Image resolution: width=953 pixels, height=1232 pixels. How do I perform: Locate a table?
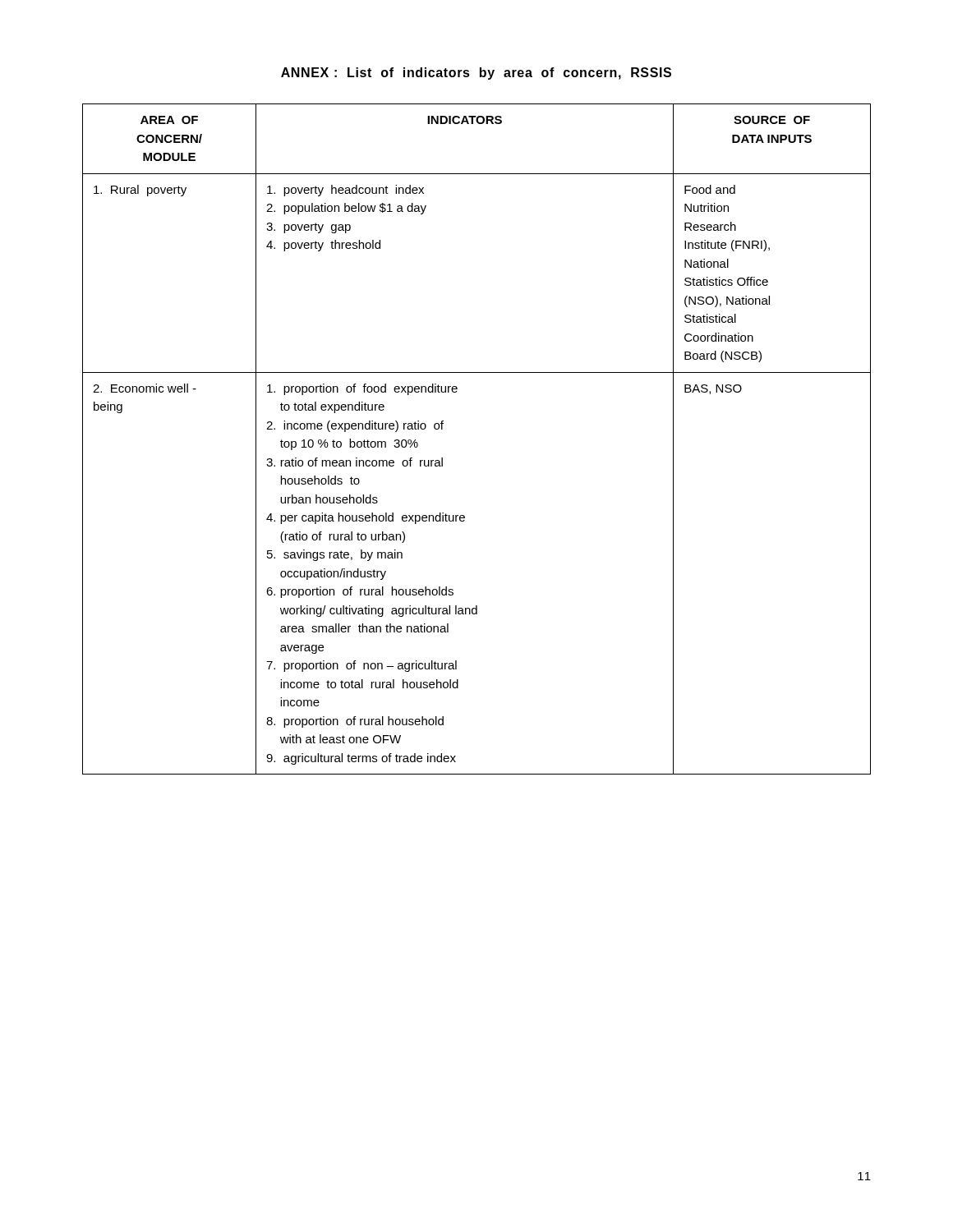click(476, 439)
